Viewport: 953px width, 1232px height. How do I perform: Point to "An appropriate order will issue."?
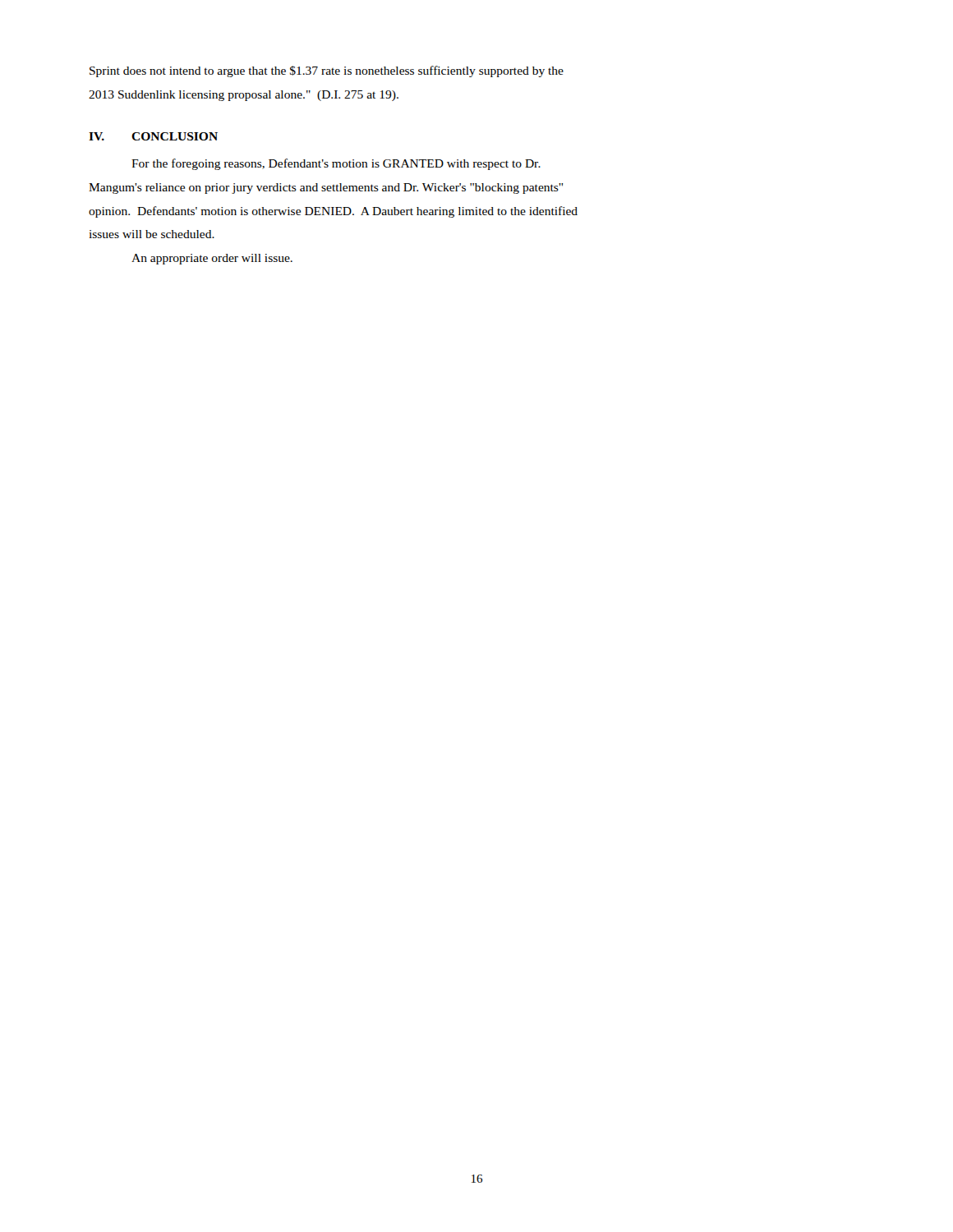(x=212, y=259)
